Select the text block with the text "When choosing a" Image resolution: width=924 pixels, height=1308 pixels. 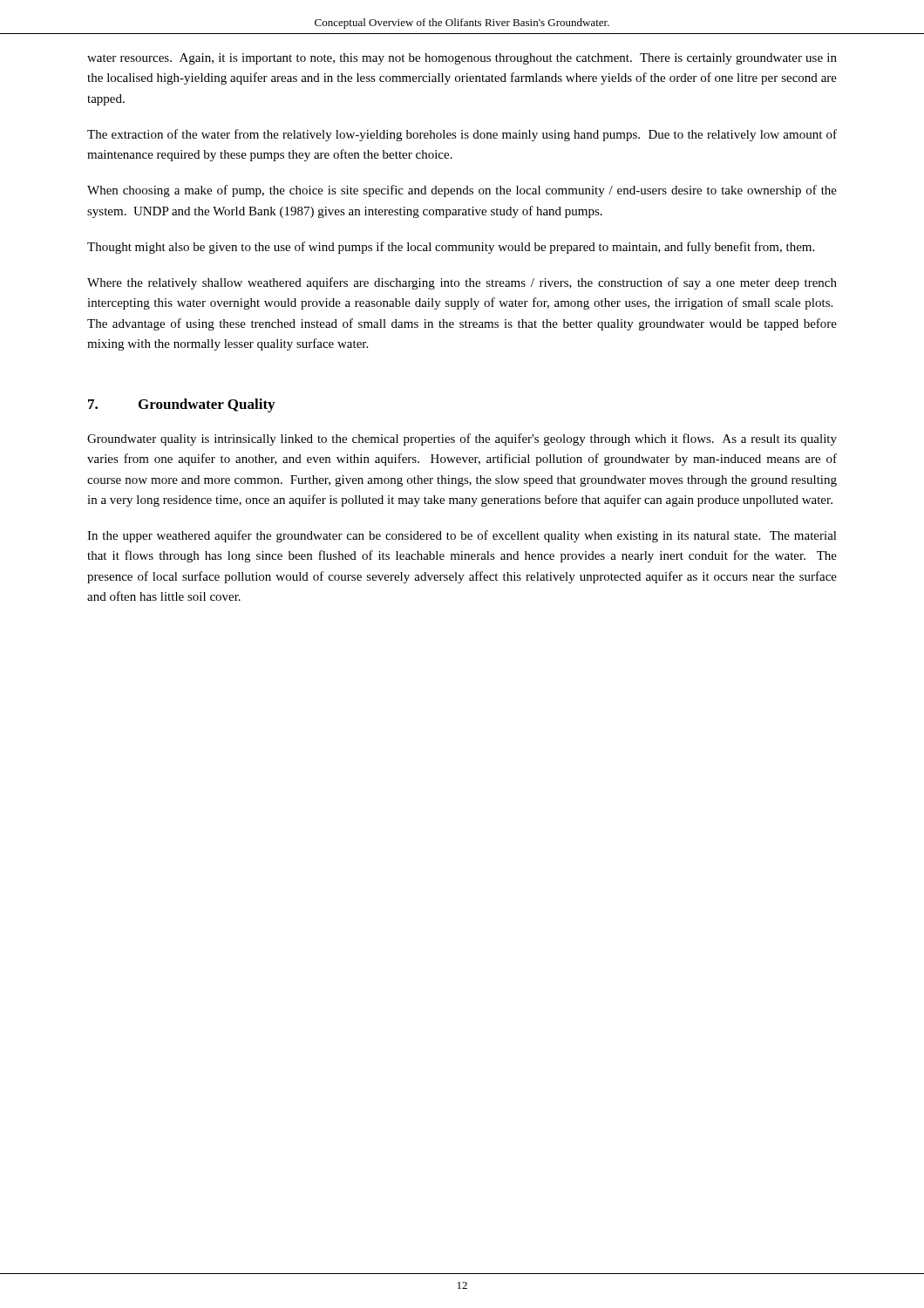[x=462, y=200]
